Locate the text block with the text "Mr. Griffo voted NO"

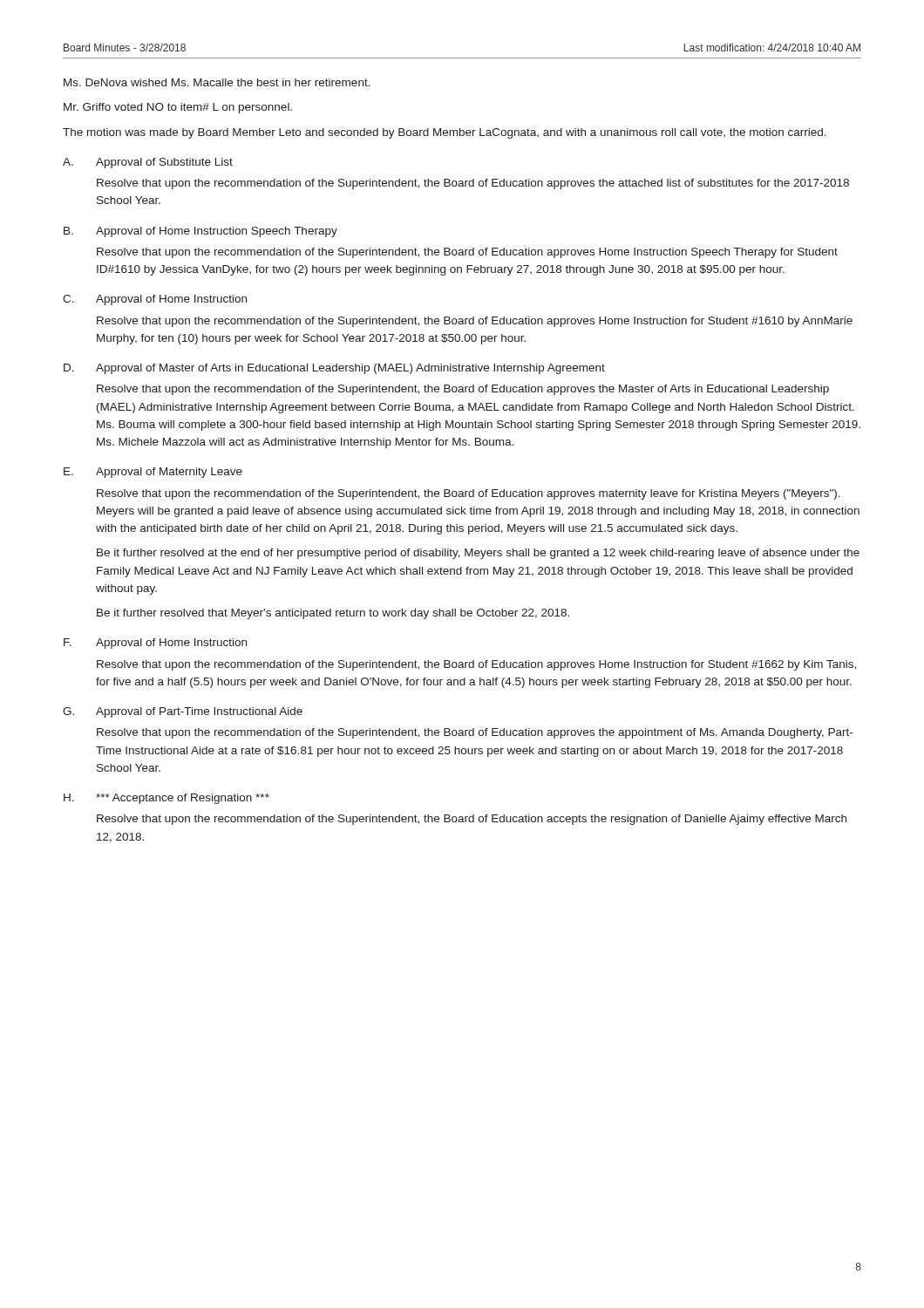click(178, 107)
